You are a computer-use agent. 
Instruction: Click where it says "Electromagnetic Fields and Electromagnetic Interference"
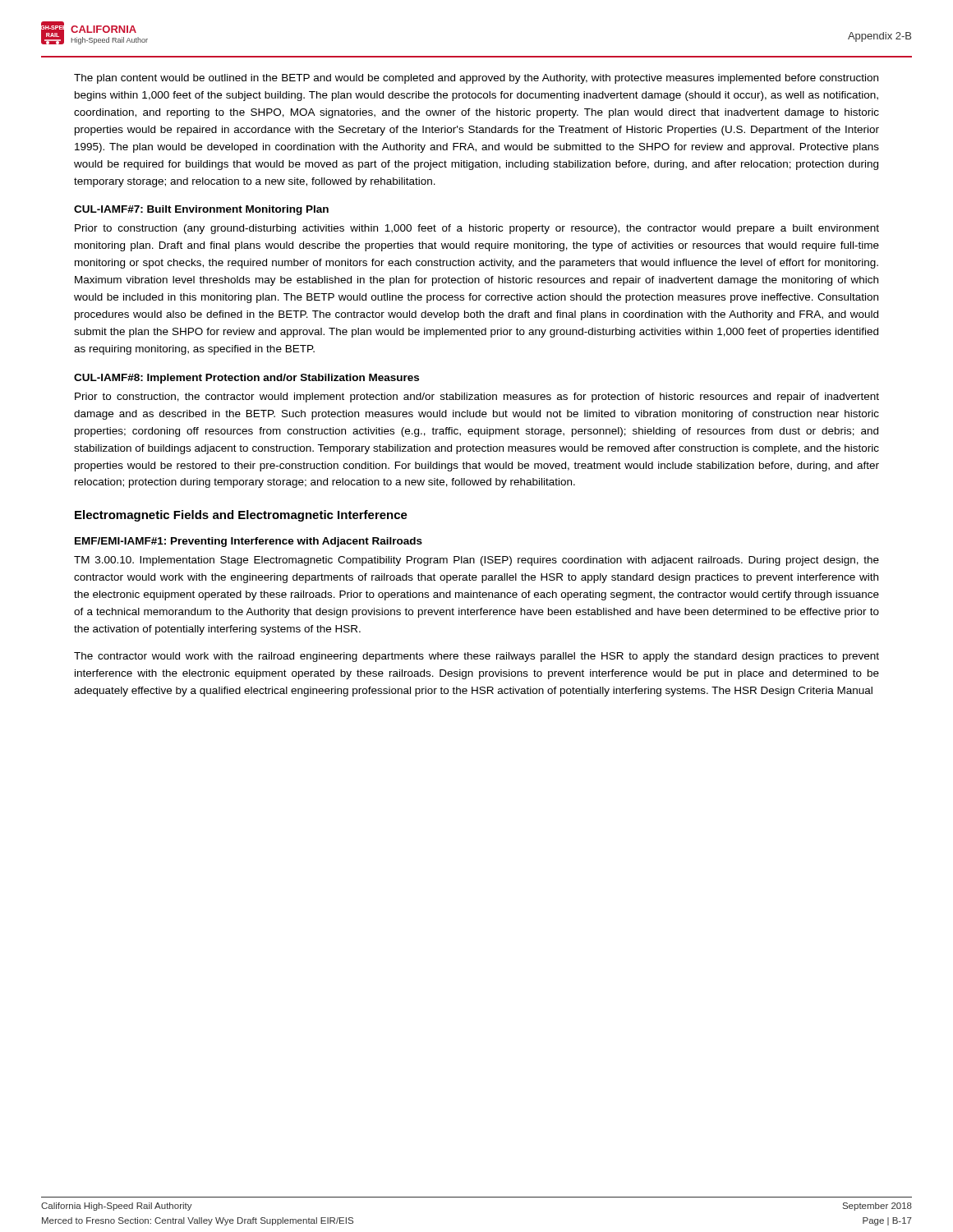click(x=241, y=515)
